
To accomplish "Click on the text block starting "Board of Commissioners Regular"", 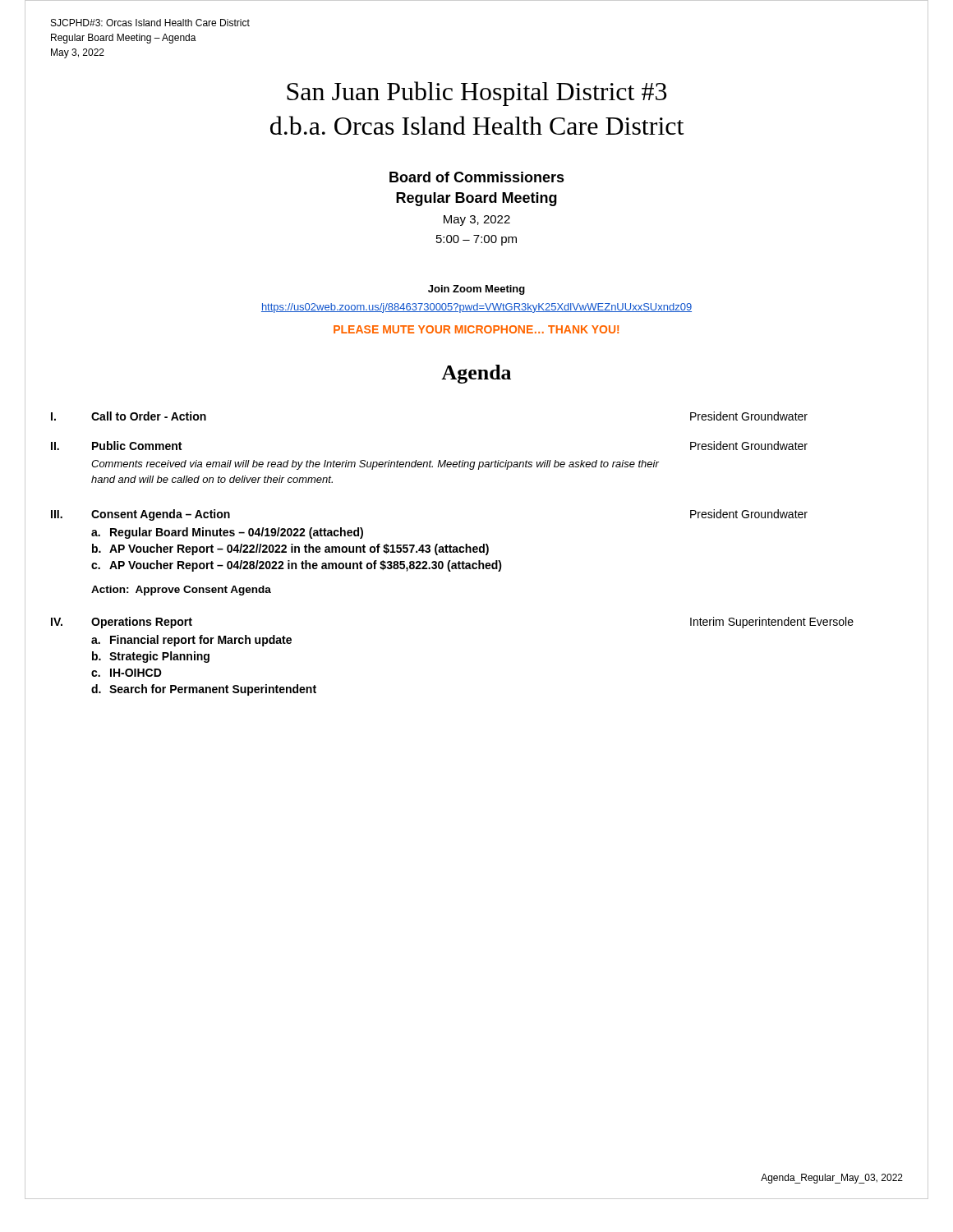I will (x=476, y=208).
